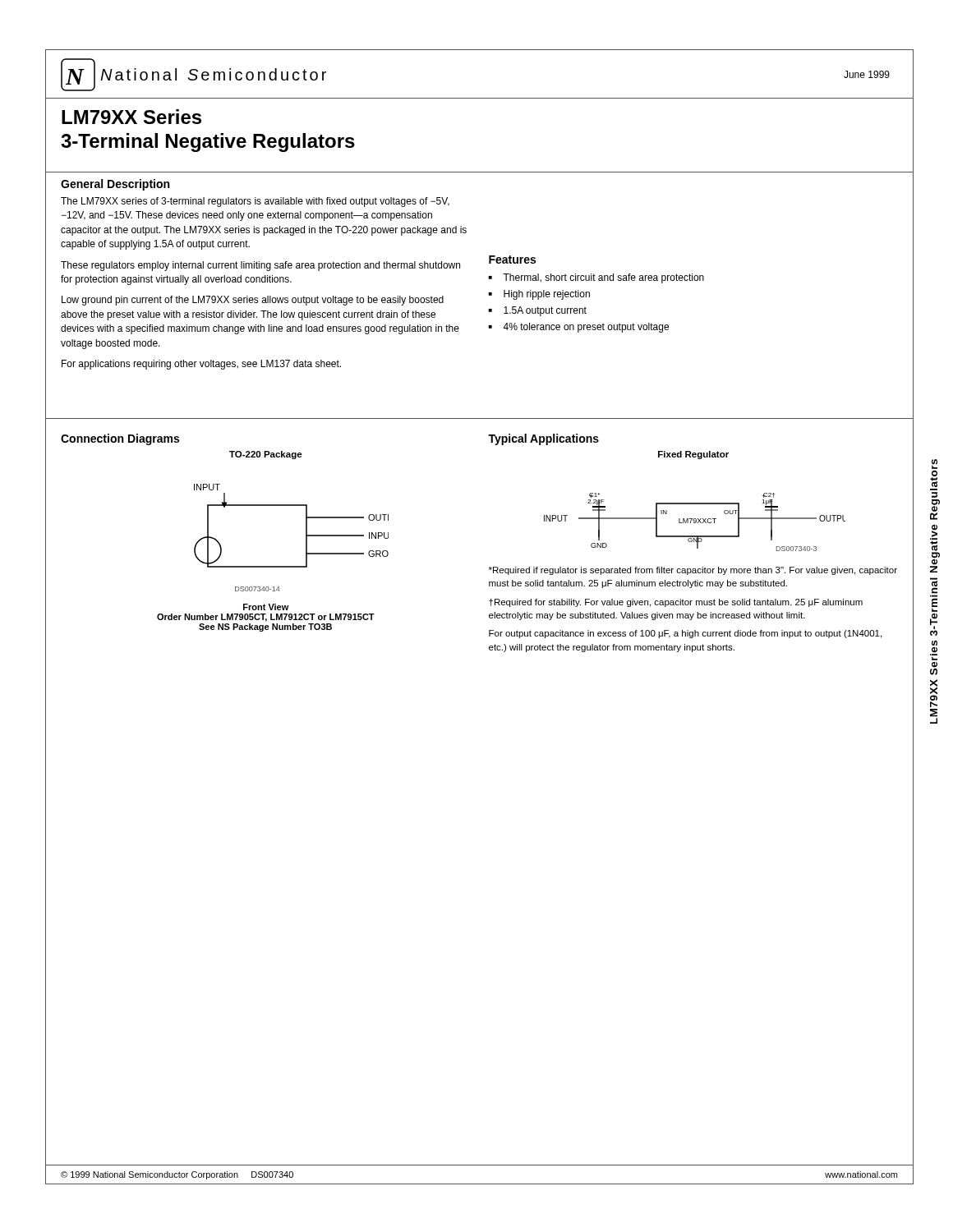Click on the element starting "LM79XX Series 3-Terminal Negative Regulators"
The image size is (953, 1232).
pos(933,591)
